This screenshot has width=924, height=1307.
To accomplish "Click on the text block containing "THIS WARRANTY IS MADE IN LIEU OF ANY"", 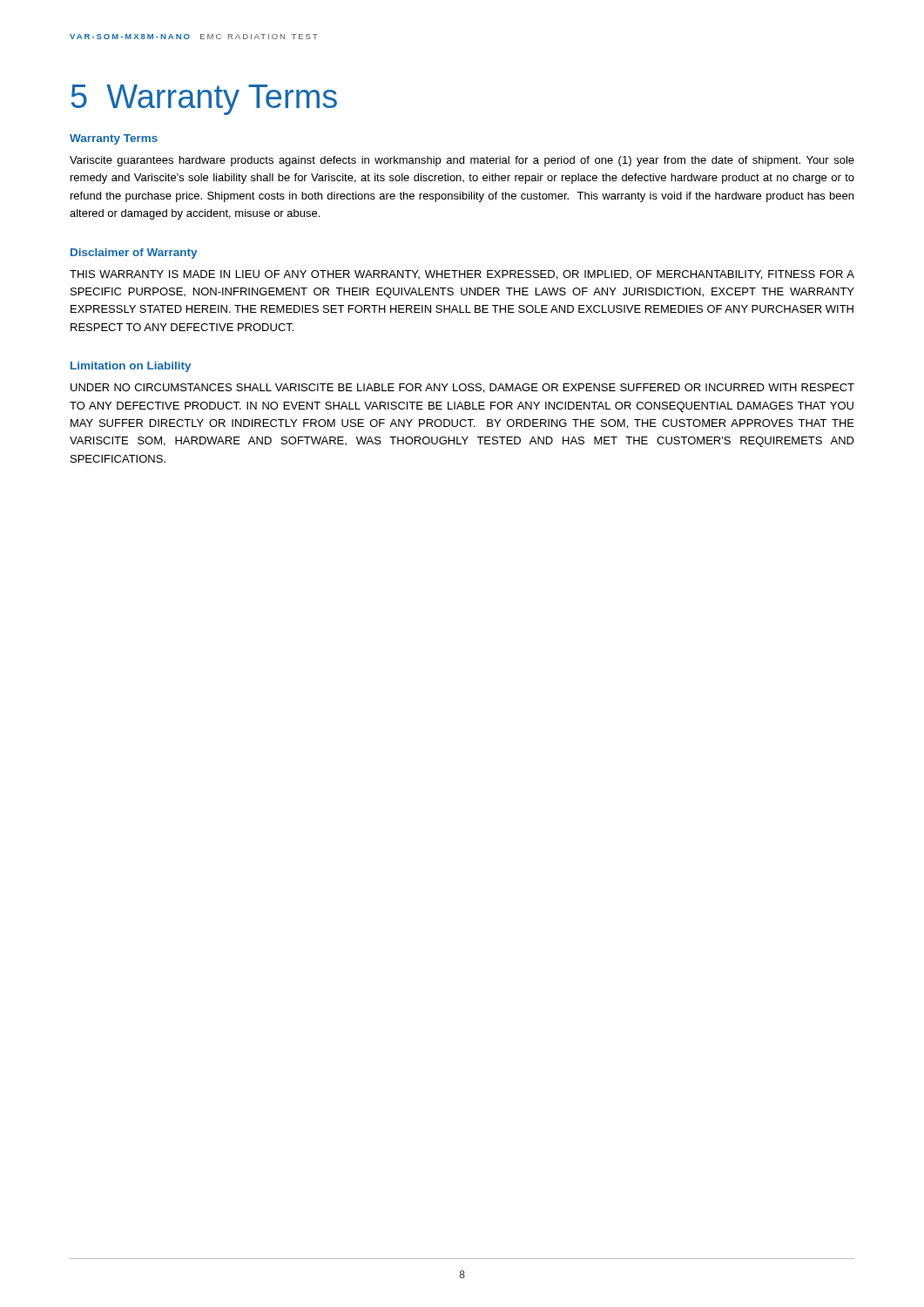I will 462,300.
